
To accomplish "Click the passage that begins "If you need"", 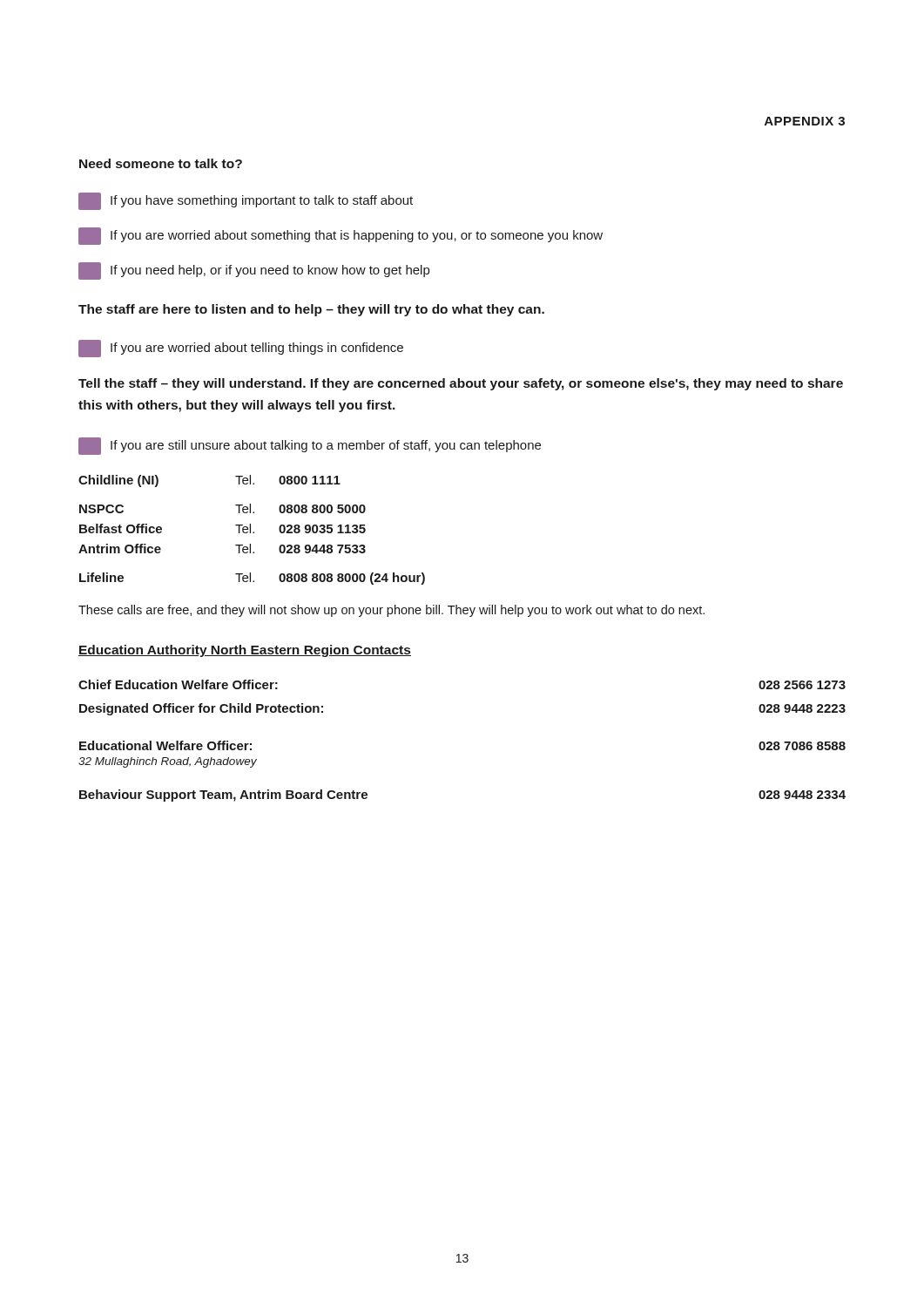I will click(254, 270).
